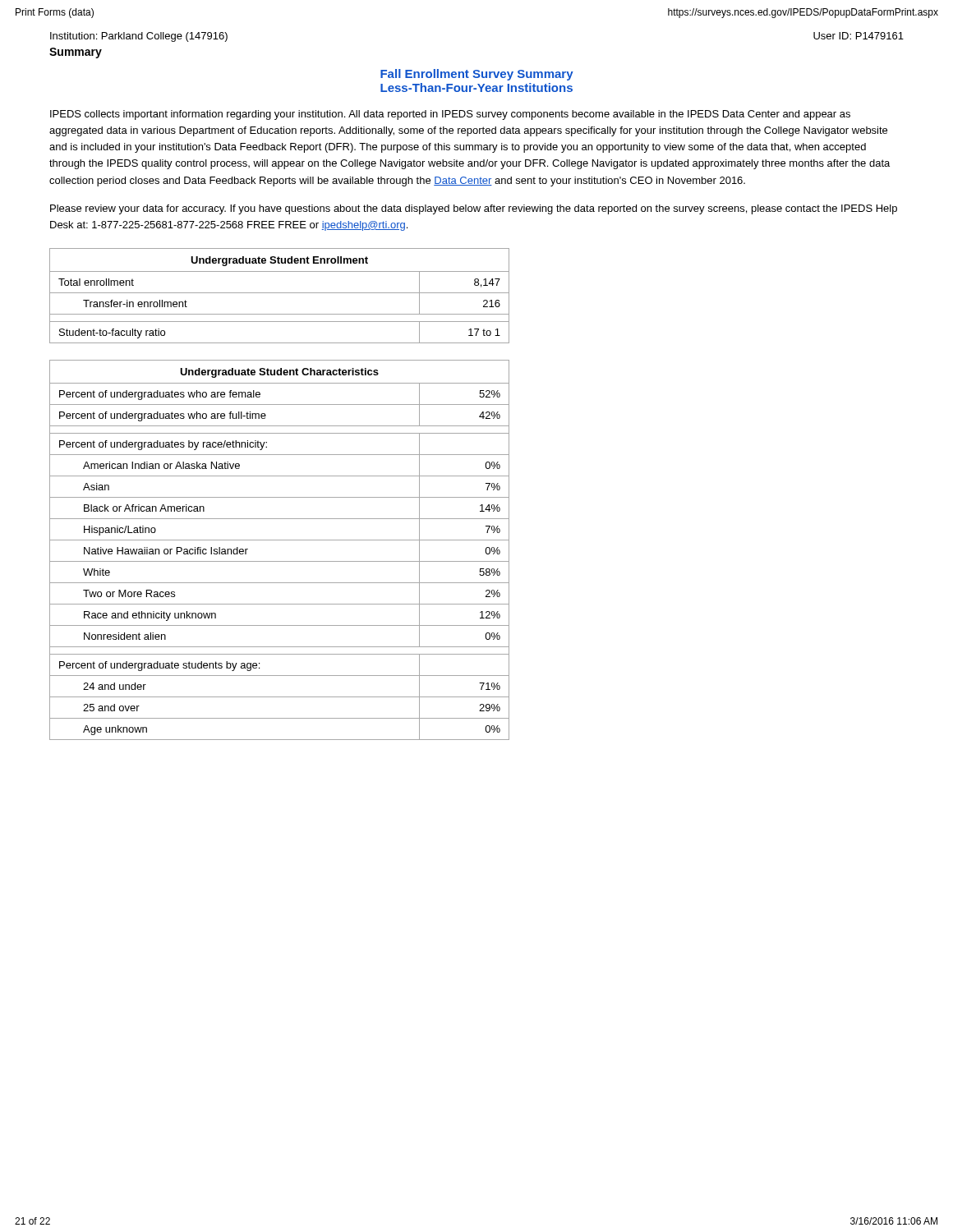Locate the section header

click(75, 52)
